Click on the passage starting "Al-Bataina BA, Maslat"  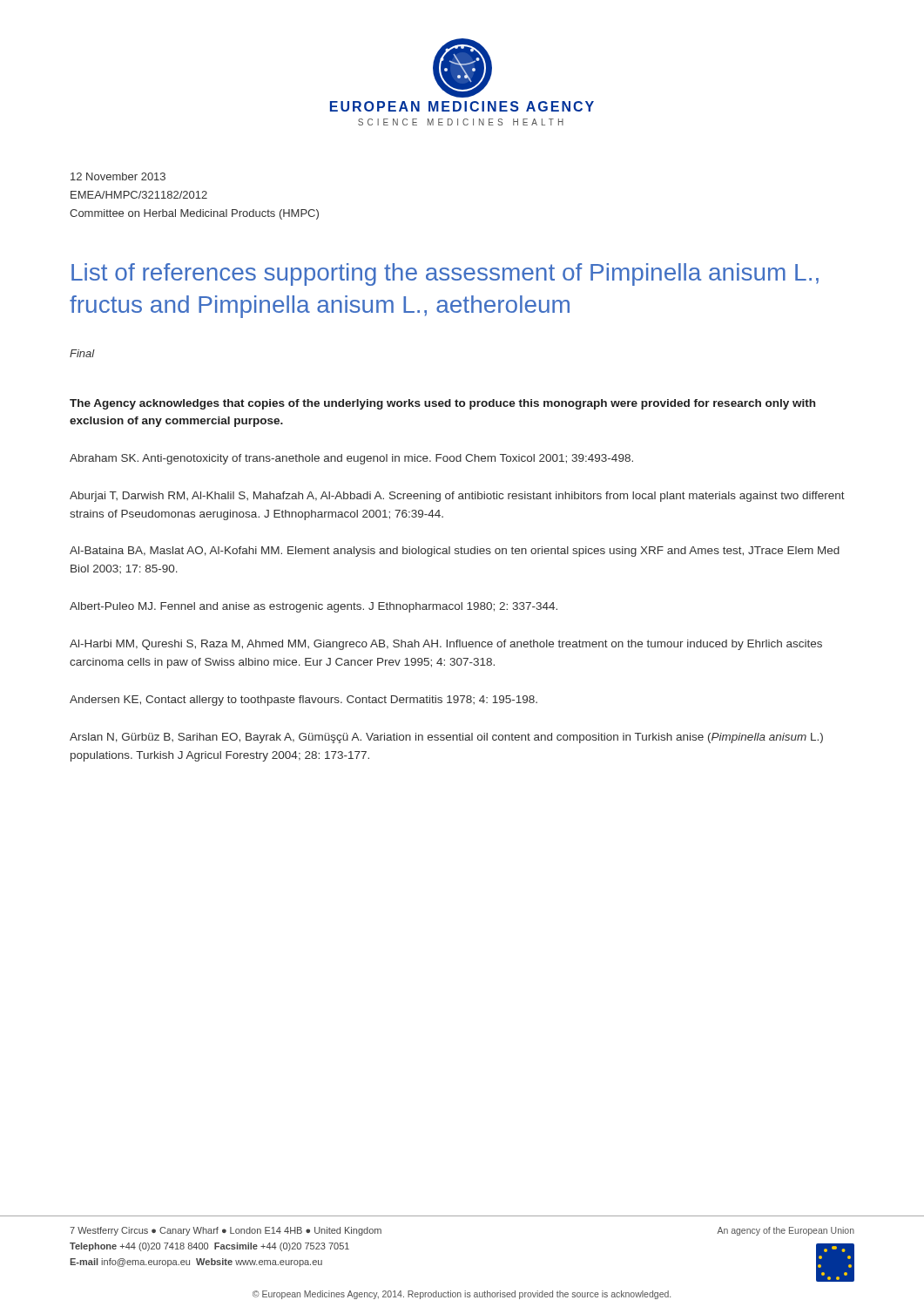pos(455,560)
